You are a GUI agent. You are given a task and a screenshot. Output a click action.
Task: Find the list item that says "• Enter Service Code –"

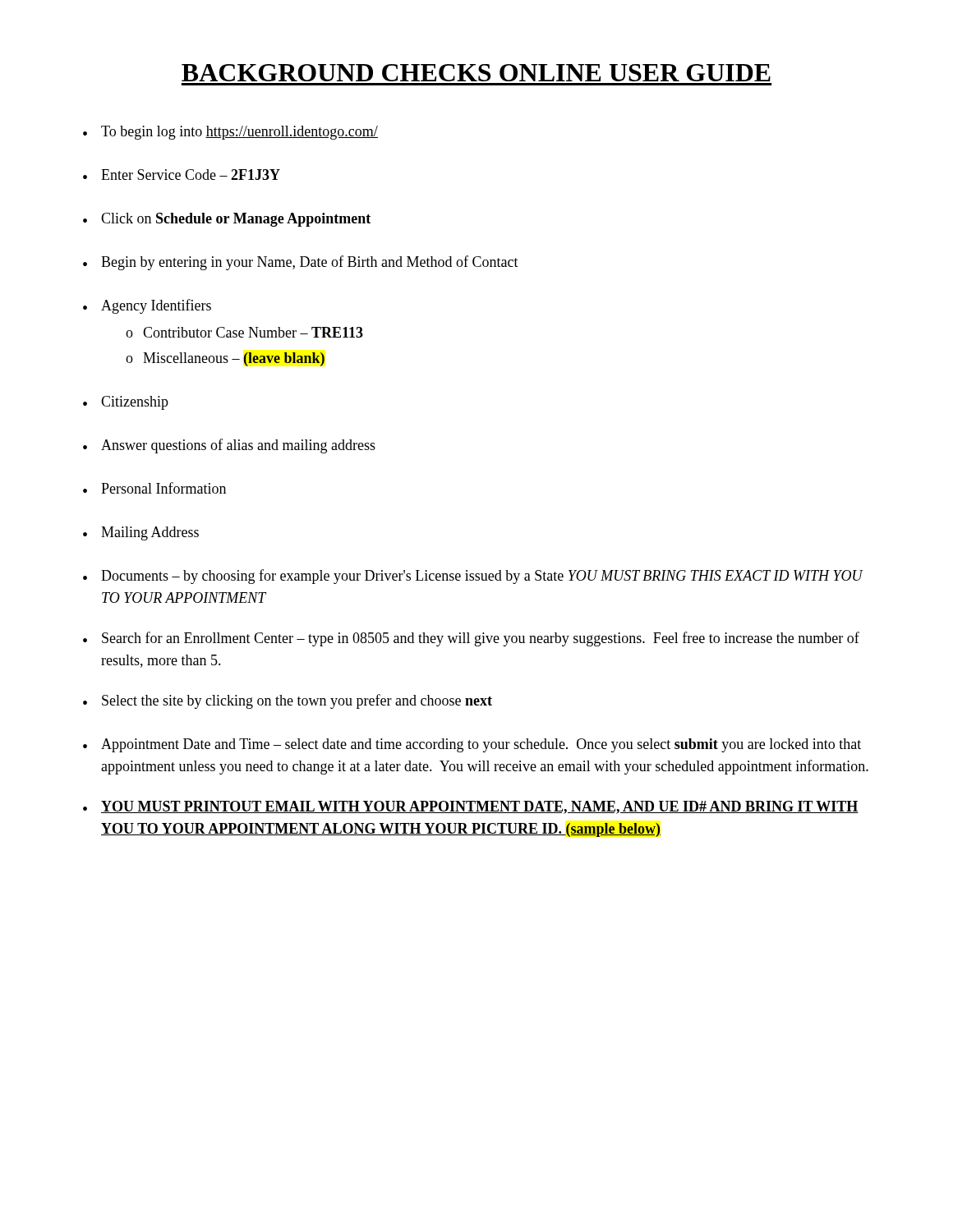[182, 175]
